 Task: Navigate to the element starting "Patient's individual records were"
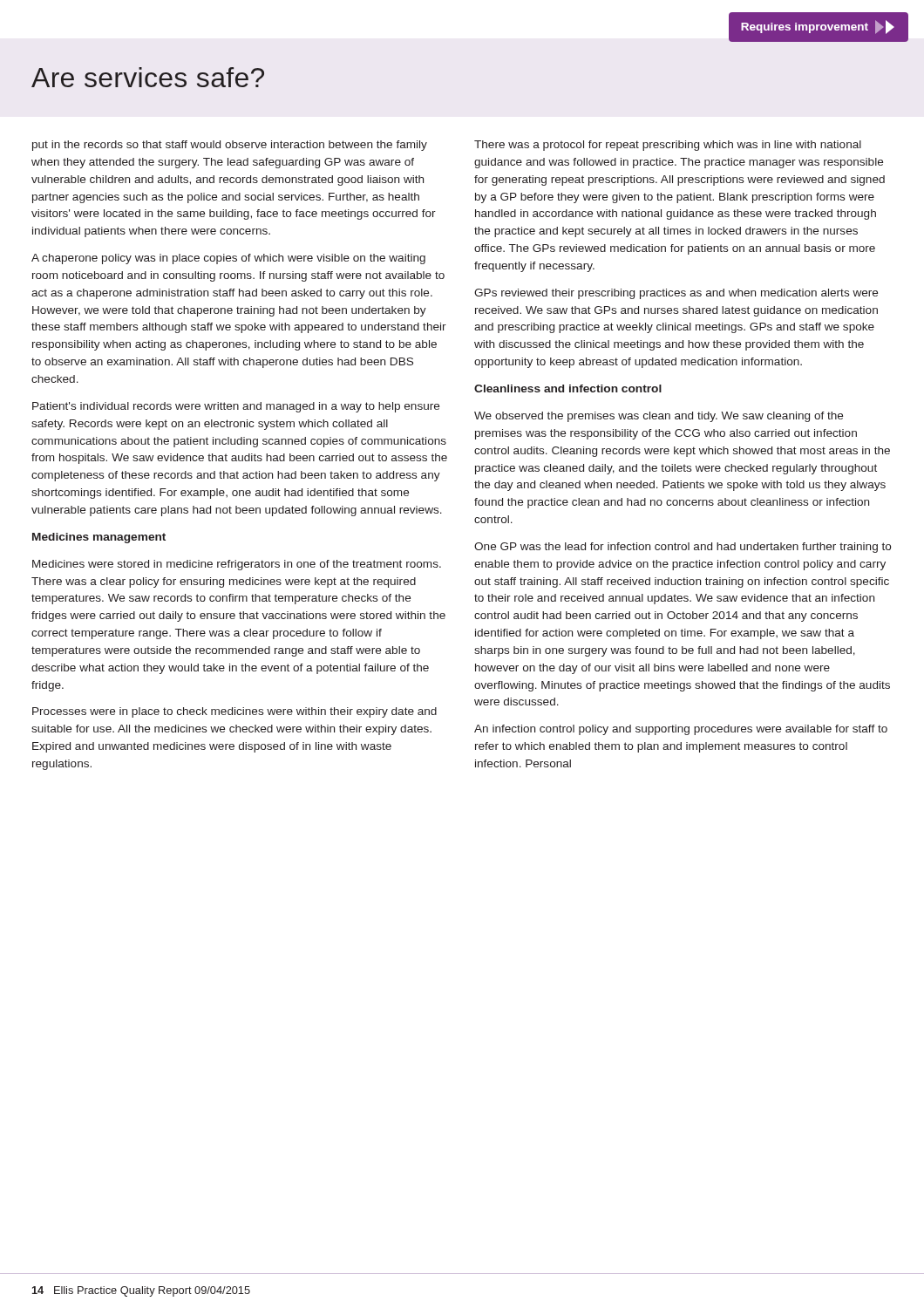point(241,458)
